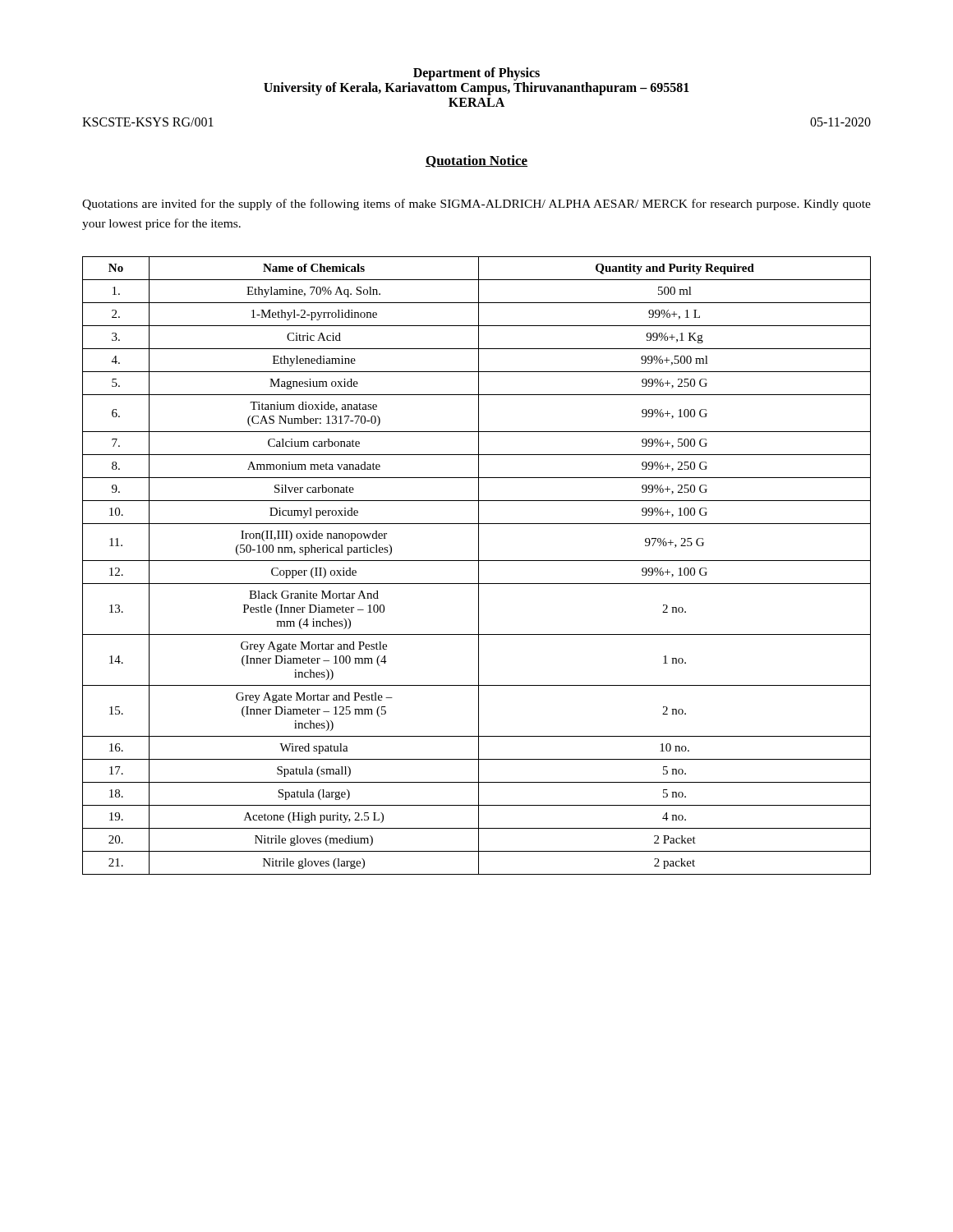Locate the text containing "KSCSTE-KSYS RG/001 05-11-2020"
Image resolution: width=953 pixels, height=1232 pixels.
click(147, 121)
